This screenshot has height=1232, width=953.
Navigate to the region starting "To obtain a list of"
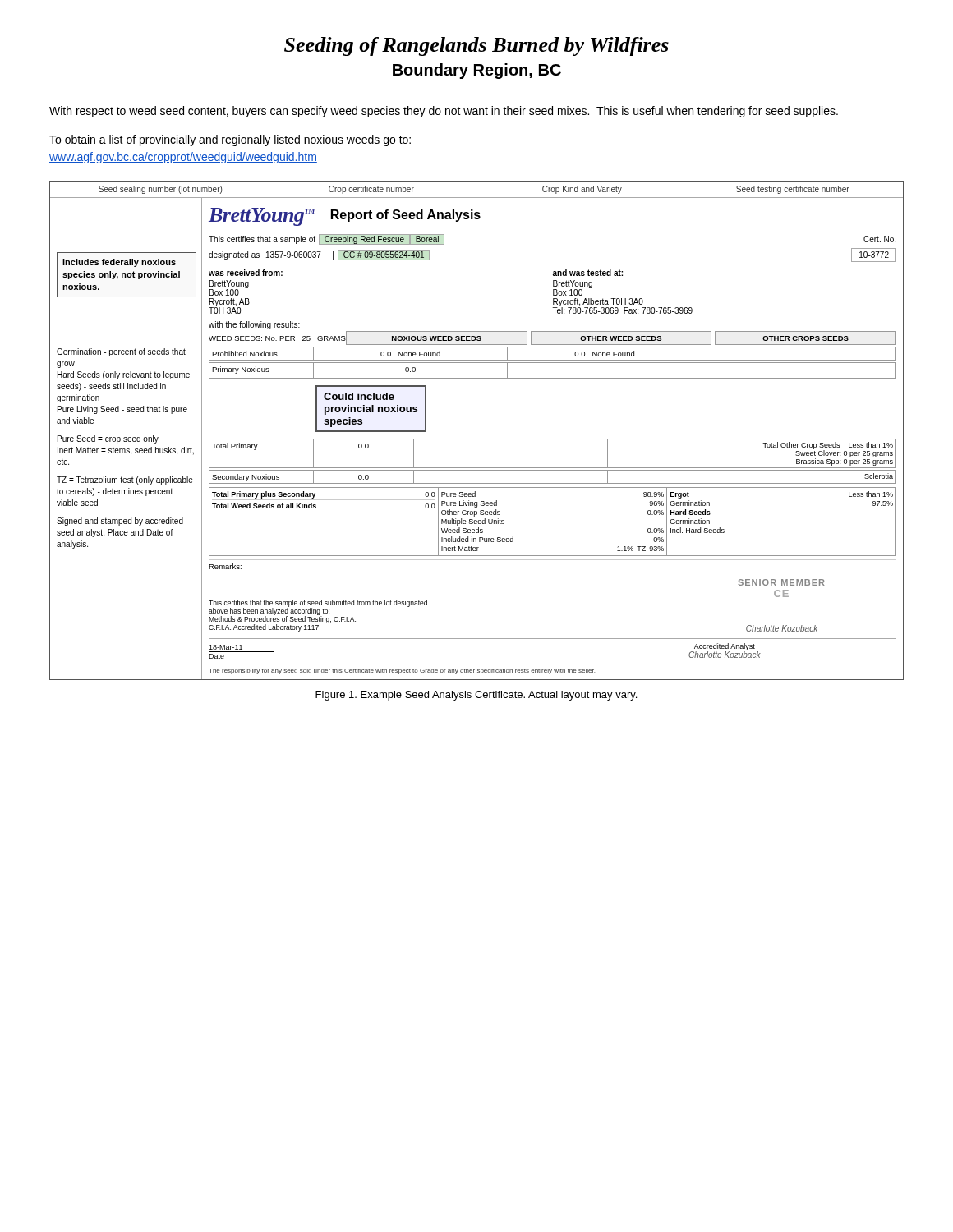point(231,148)
